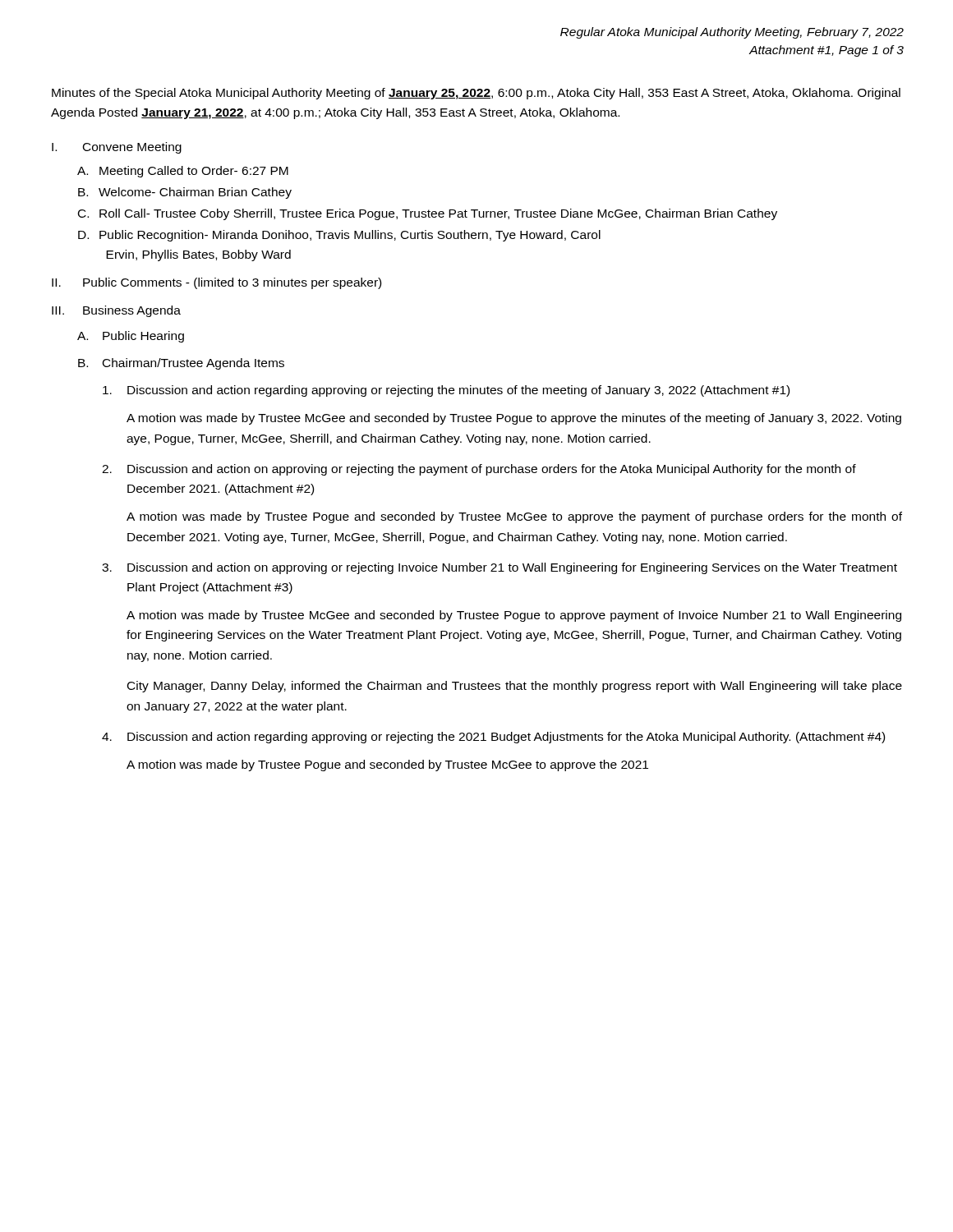Where is the passage that starts "City Manager, Danny"?
This screenshot has height=1232, width=953.
click(x=514, y=696)
